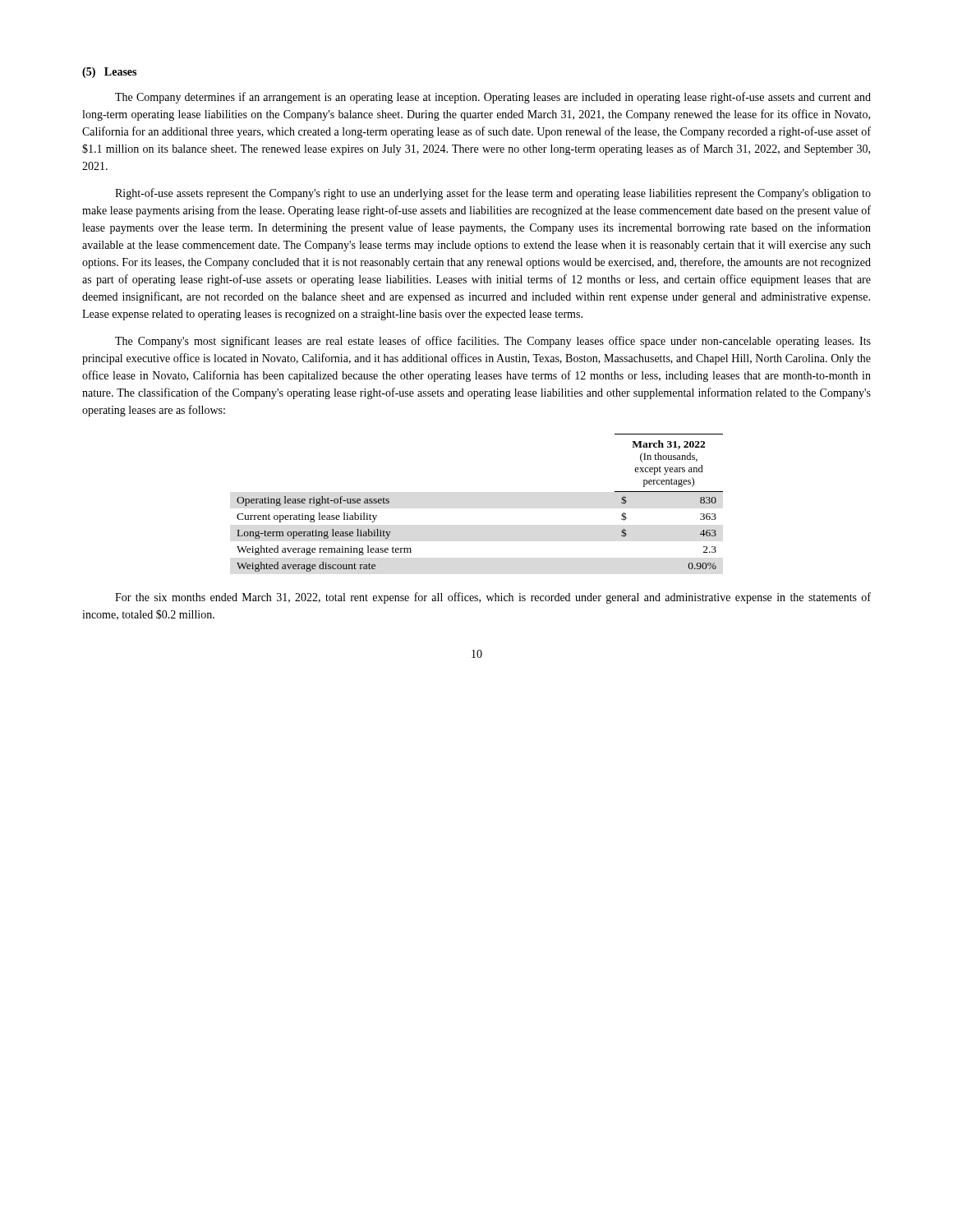
Task: Locate the element starting "For the six months ended March 31,"
Action: [476, 606]
